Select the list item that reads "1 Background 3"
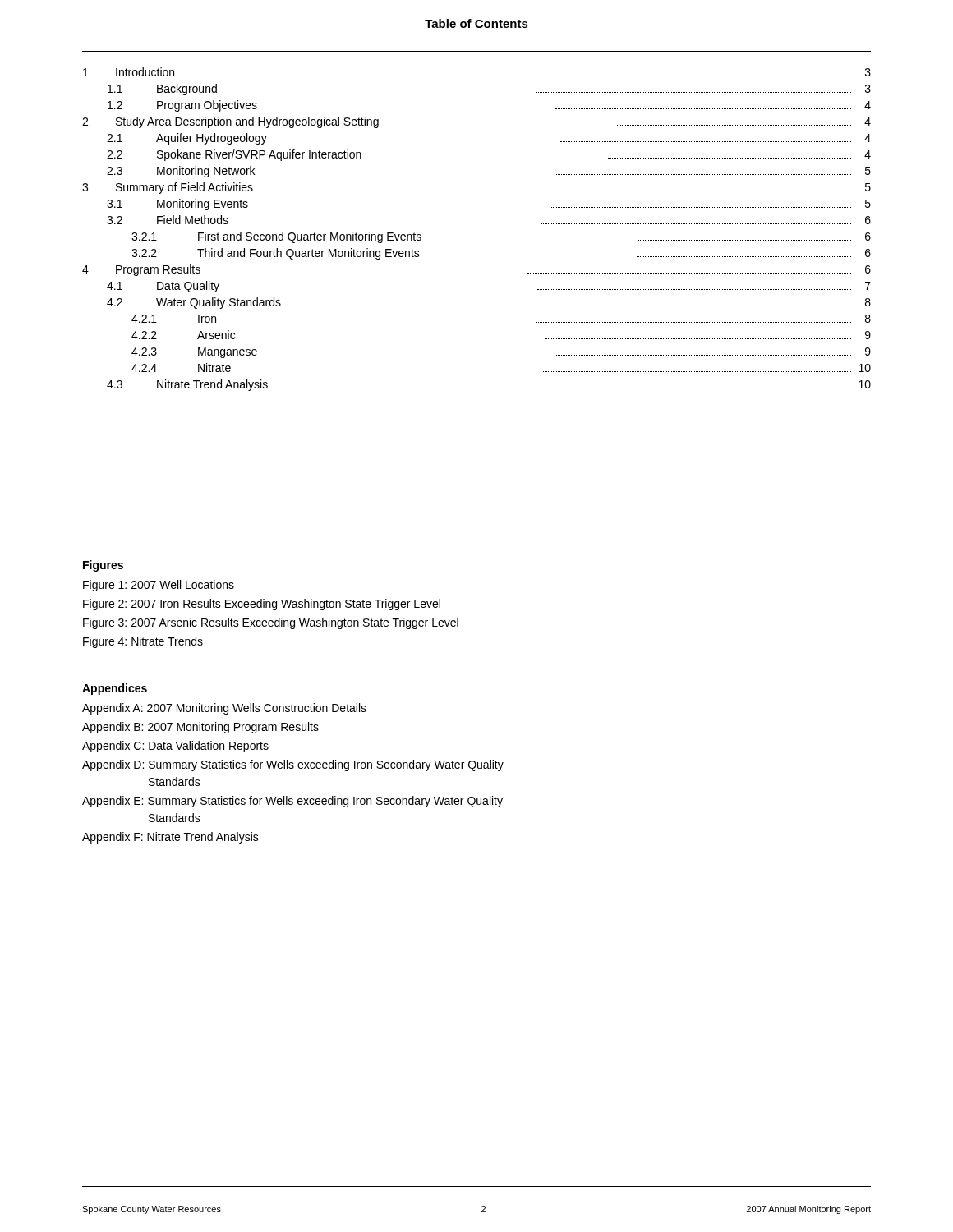 click(x=182, y=89)
